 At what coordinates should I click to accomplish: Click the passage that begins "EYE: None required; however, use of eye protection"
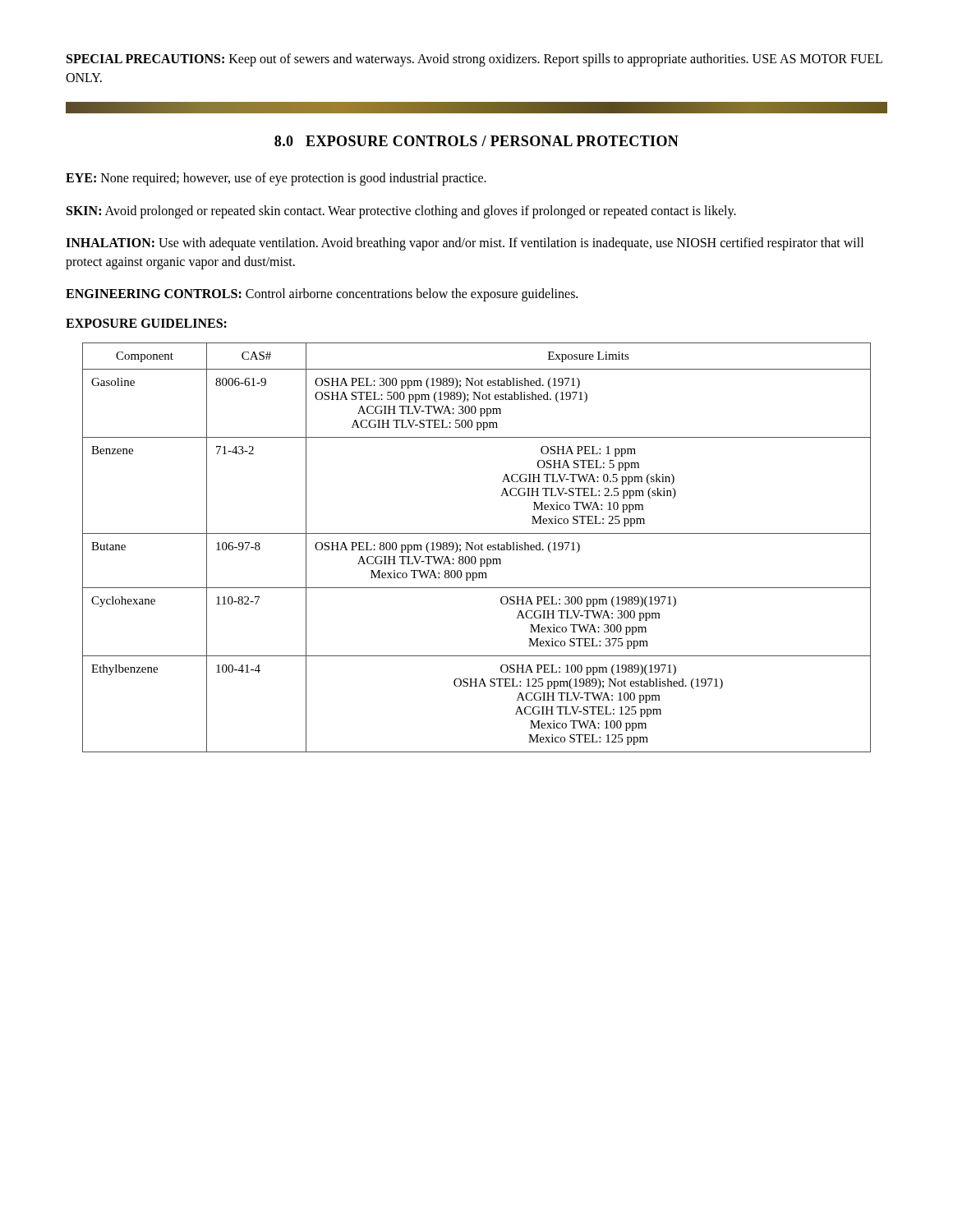pyautogui.click(x=276, y=178)
